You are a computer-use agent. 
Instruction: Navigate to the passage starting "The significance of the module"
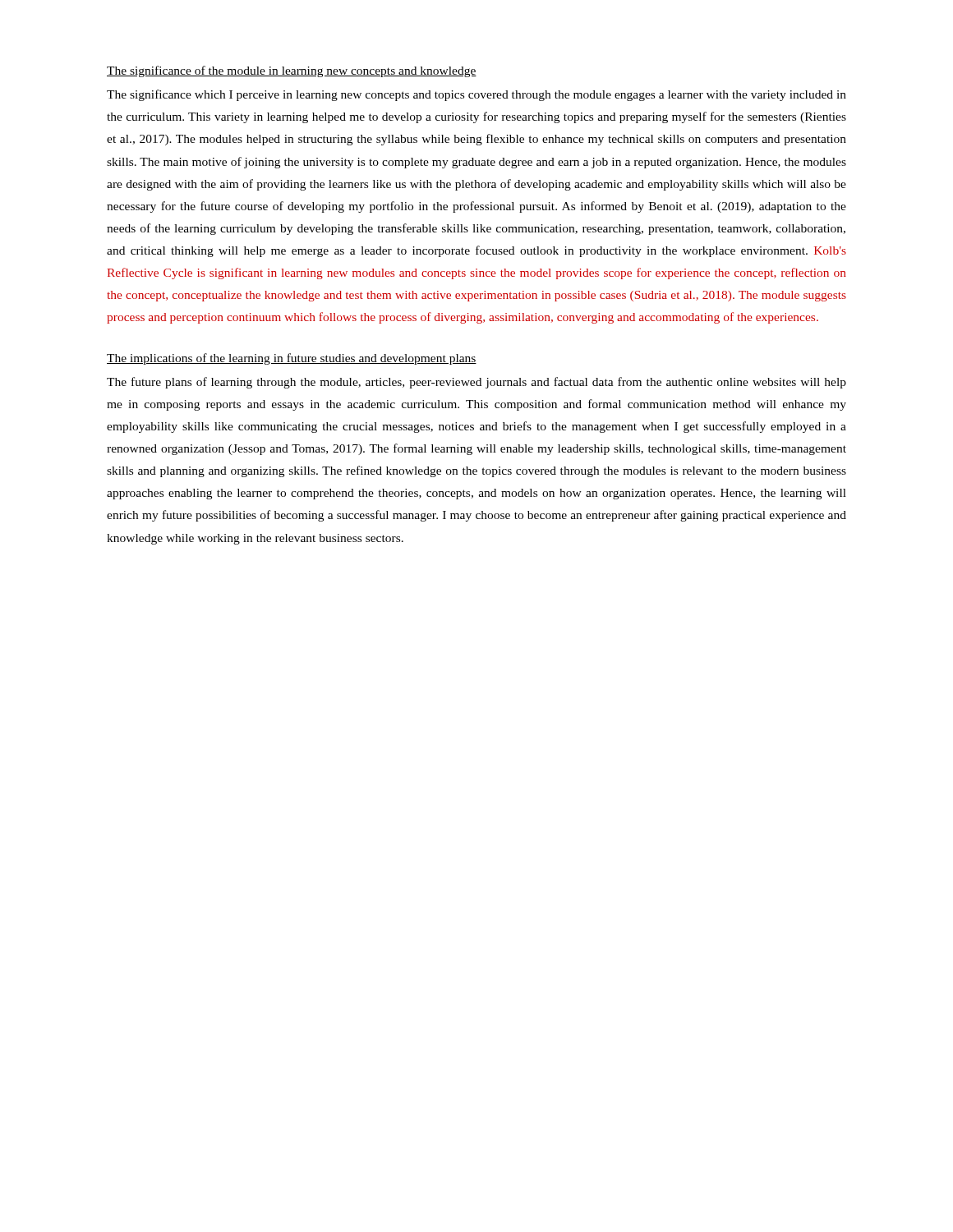click(x=291, y=70)
